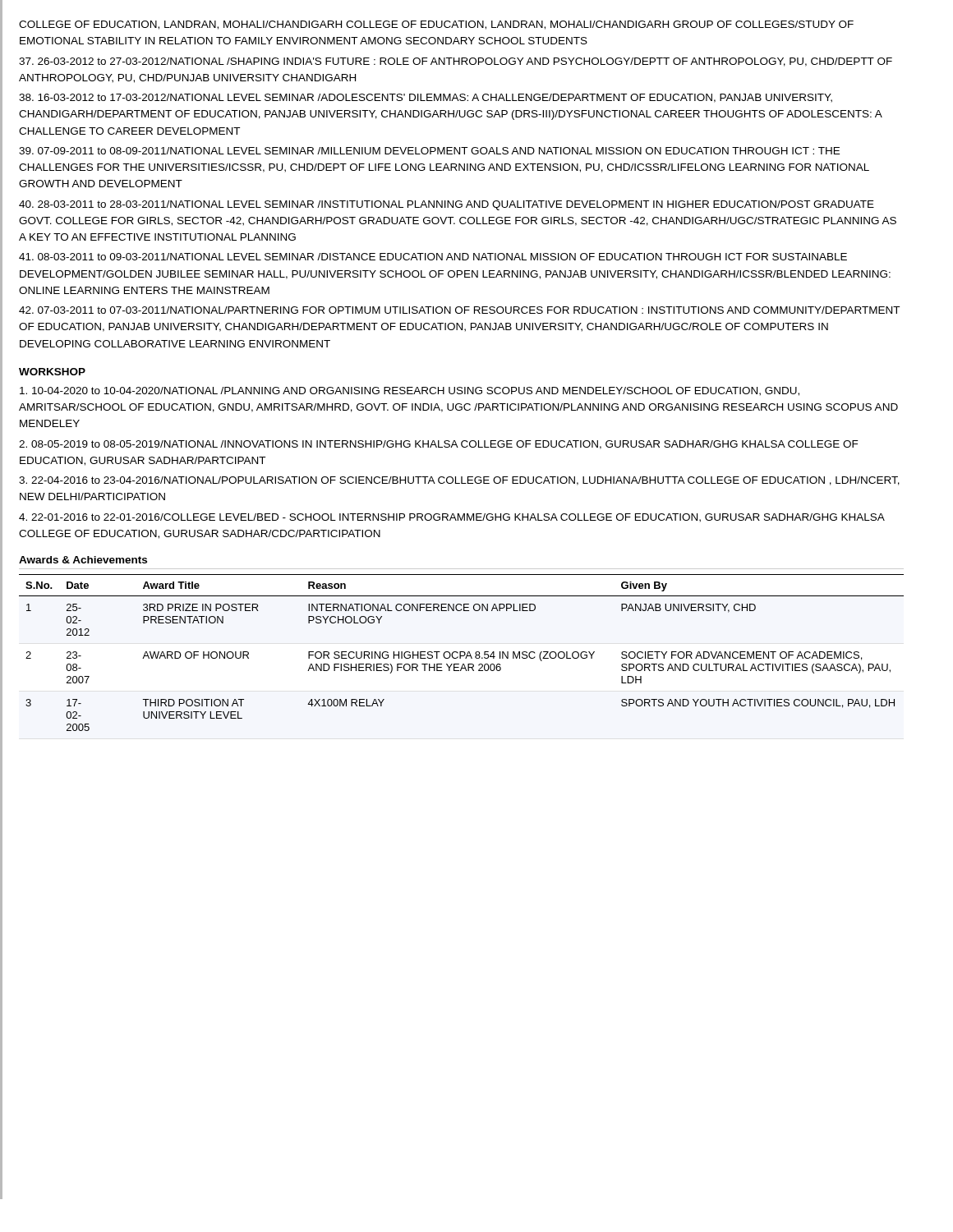
Task: Select the table that reads "23- 08- 2007"
Action: click(x=461, y=657)
